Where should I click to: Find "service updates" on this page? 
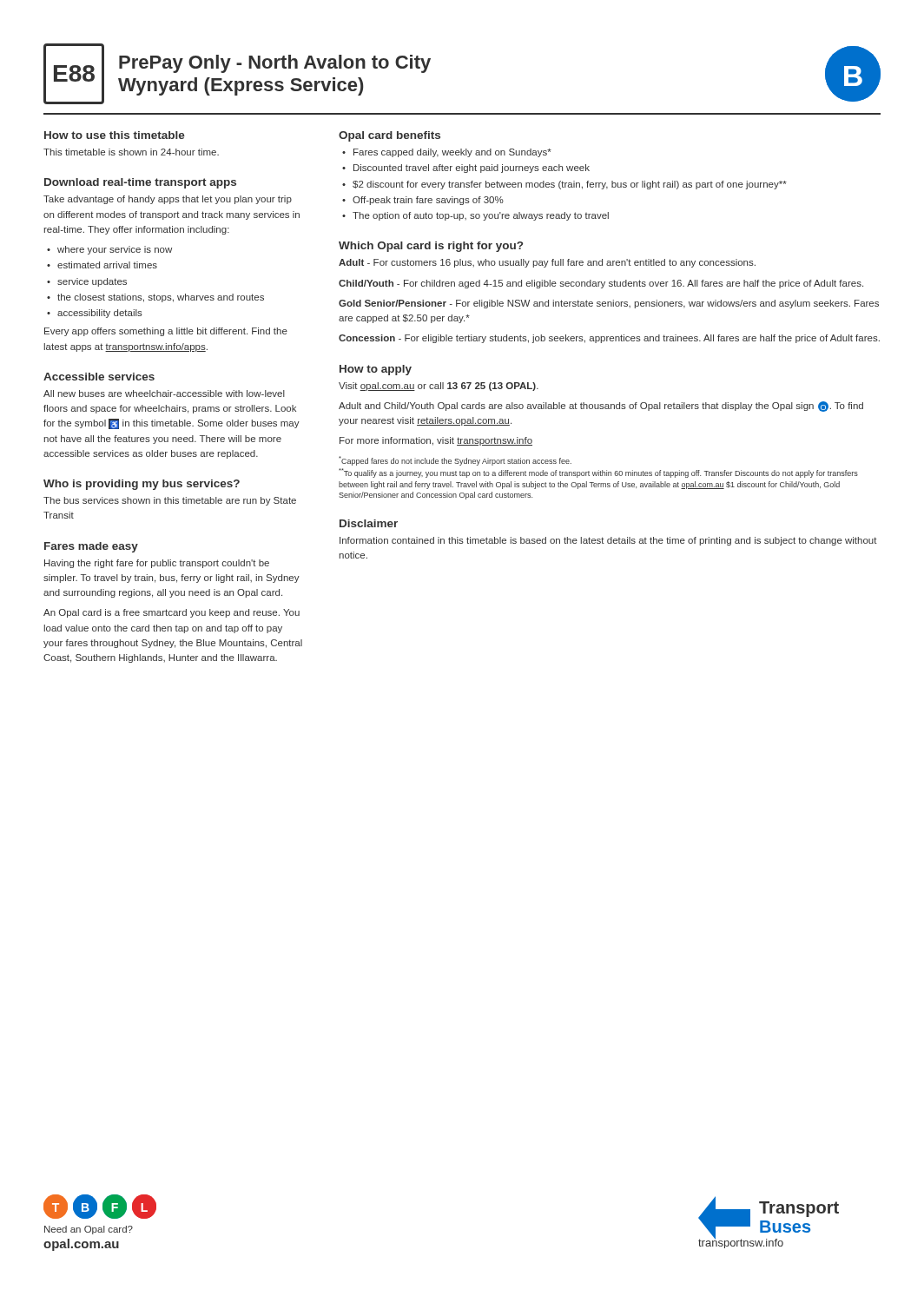pyautogui.click(x=92, y=281)
